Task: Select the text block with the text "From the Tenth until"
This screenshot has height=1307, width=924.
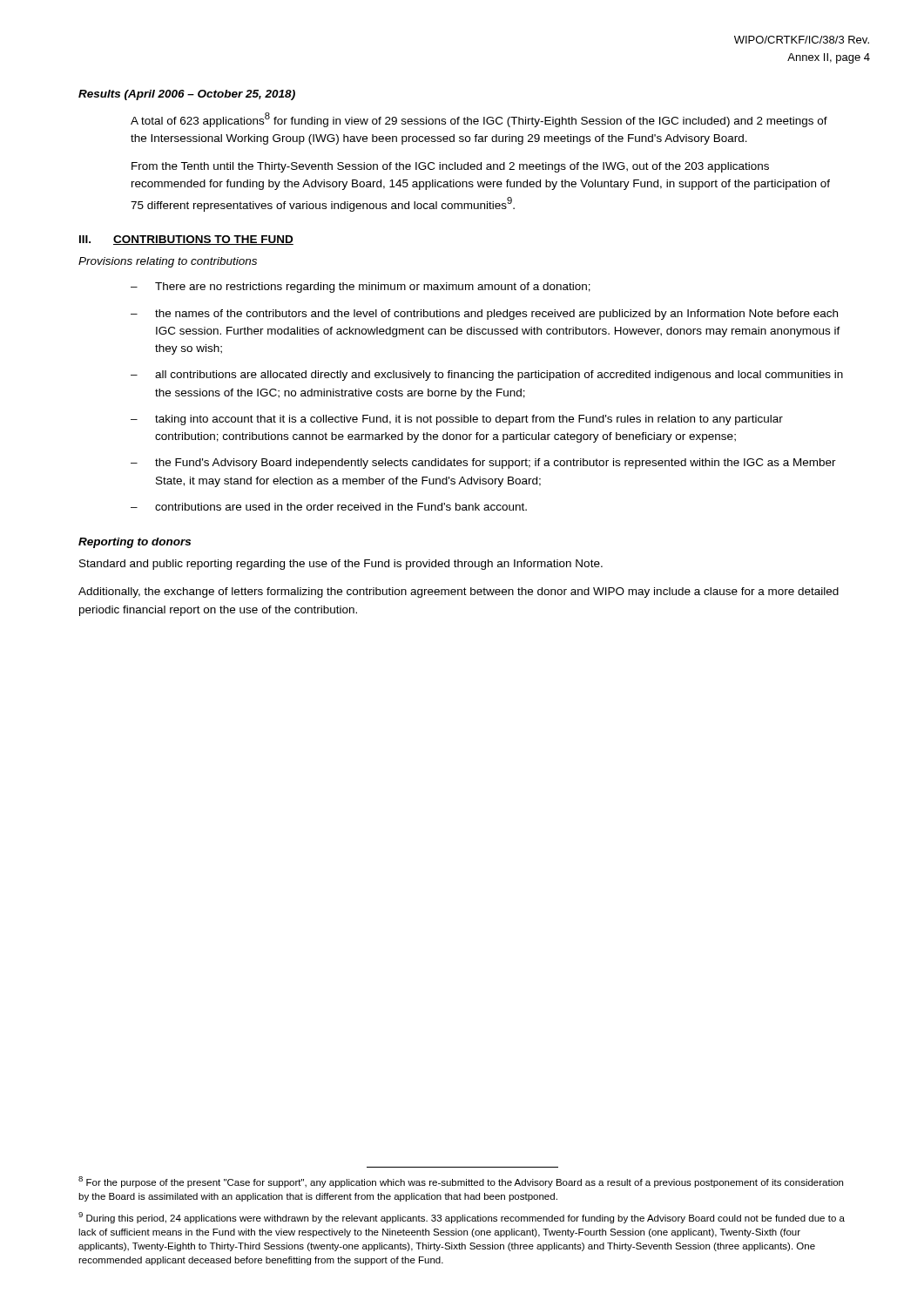Action: click(480, 185)
